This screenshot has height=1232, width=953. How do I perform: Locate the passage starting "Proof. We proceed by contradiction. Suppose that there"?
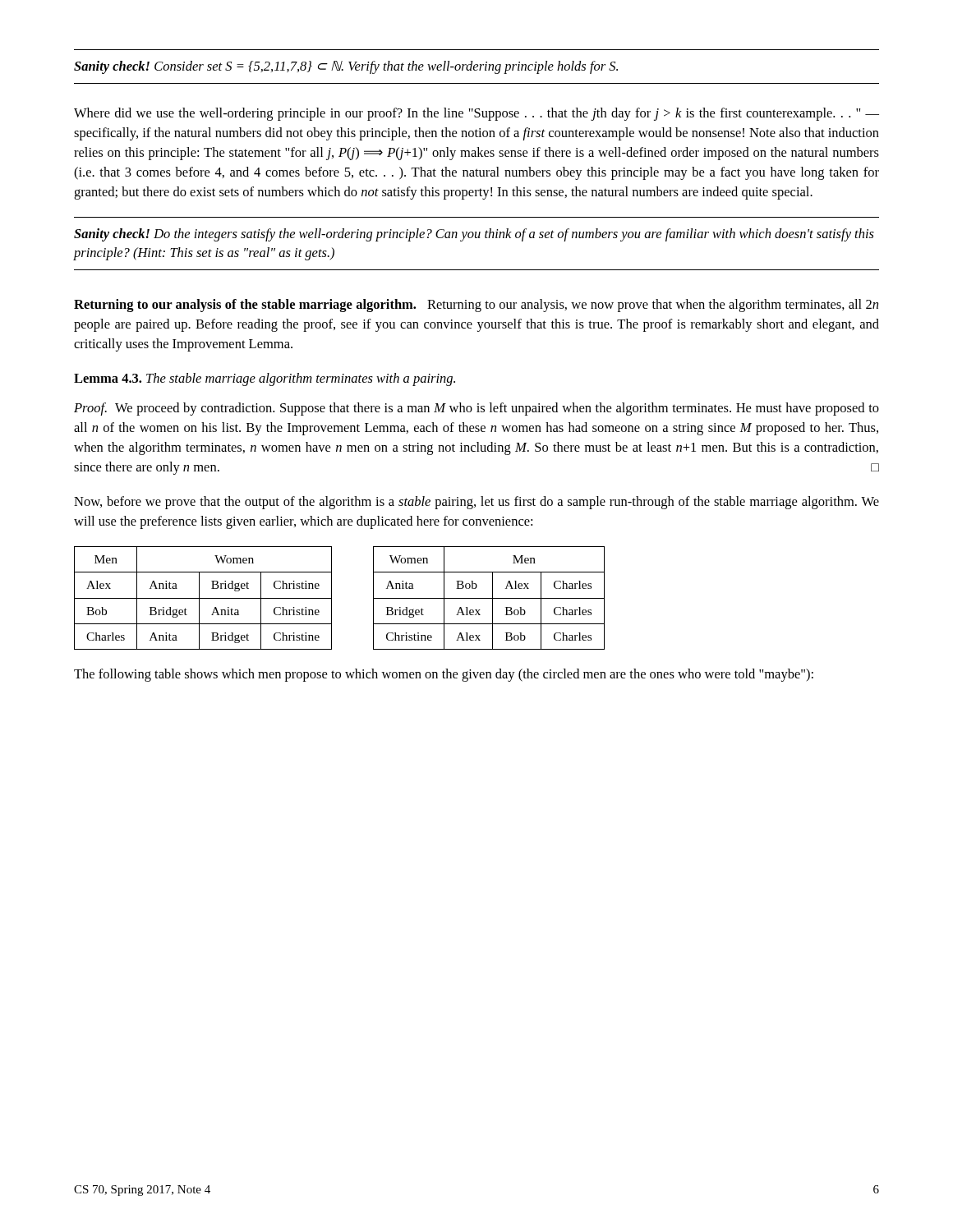[476, 438]
